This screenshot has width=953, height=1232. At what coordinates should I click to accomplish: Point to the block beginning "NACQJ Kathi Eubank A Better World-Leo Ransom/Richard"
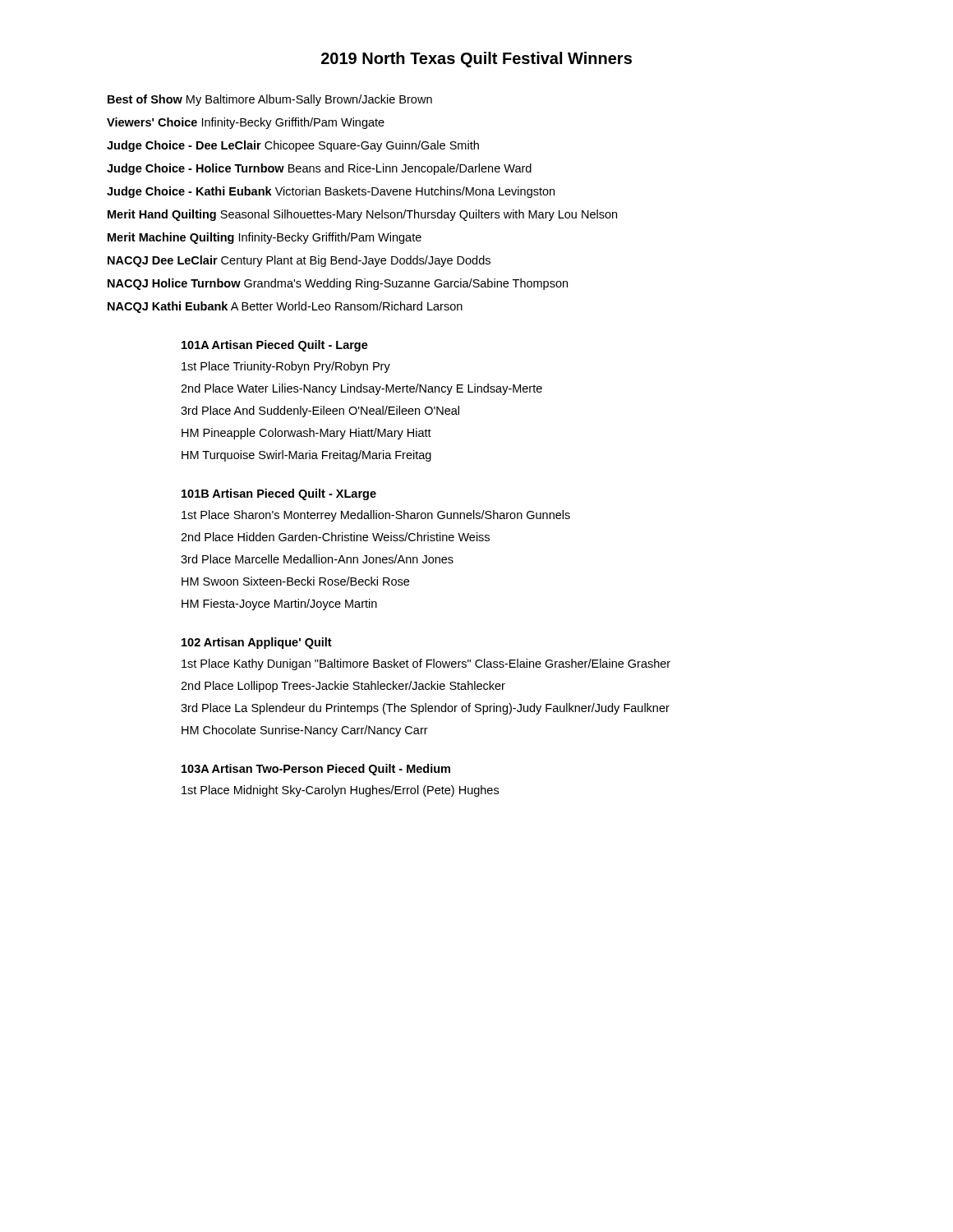[x=285, y=306]
